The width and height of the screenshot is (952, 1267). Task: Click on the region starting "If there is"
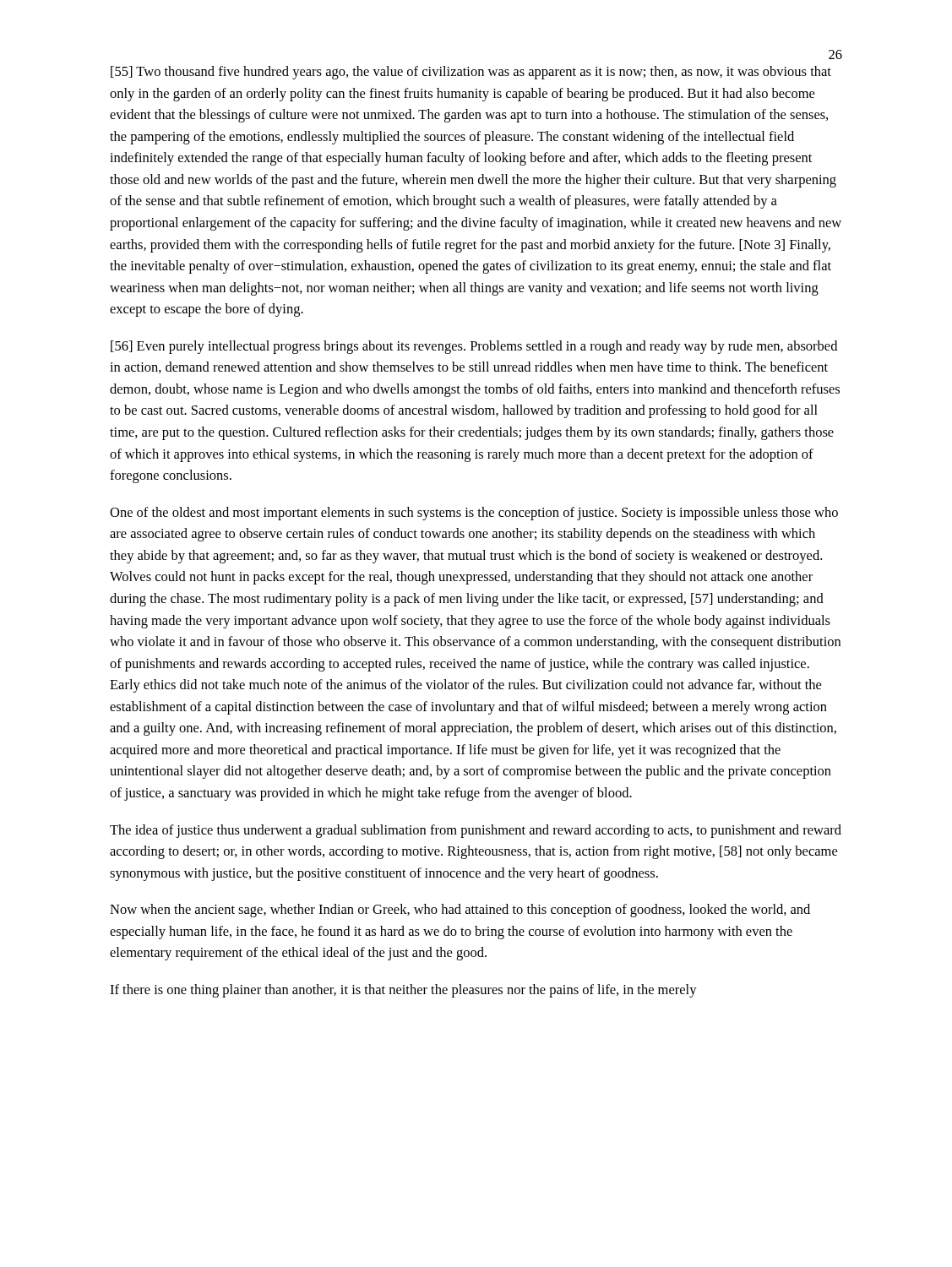tap(476, 990)
